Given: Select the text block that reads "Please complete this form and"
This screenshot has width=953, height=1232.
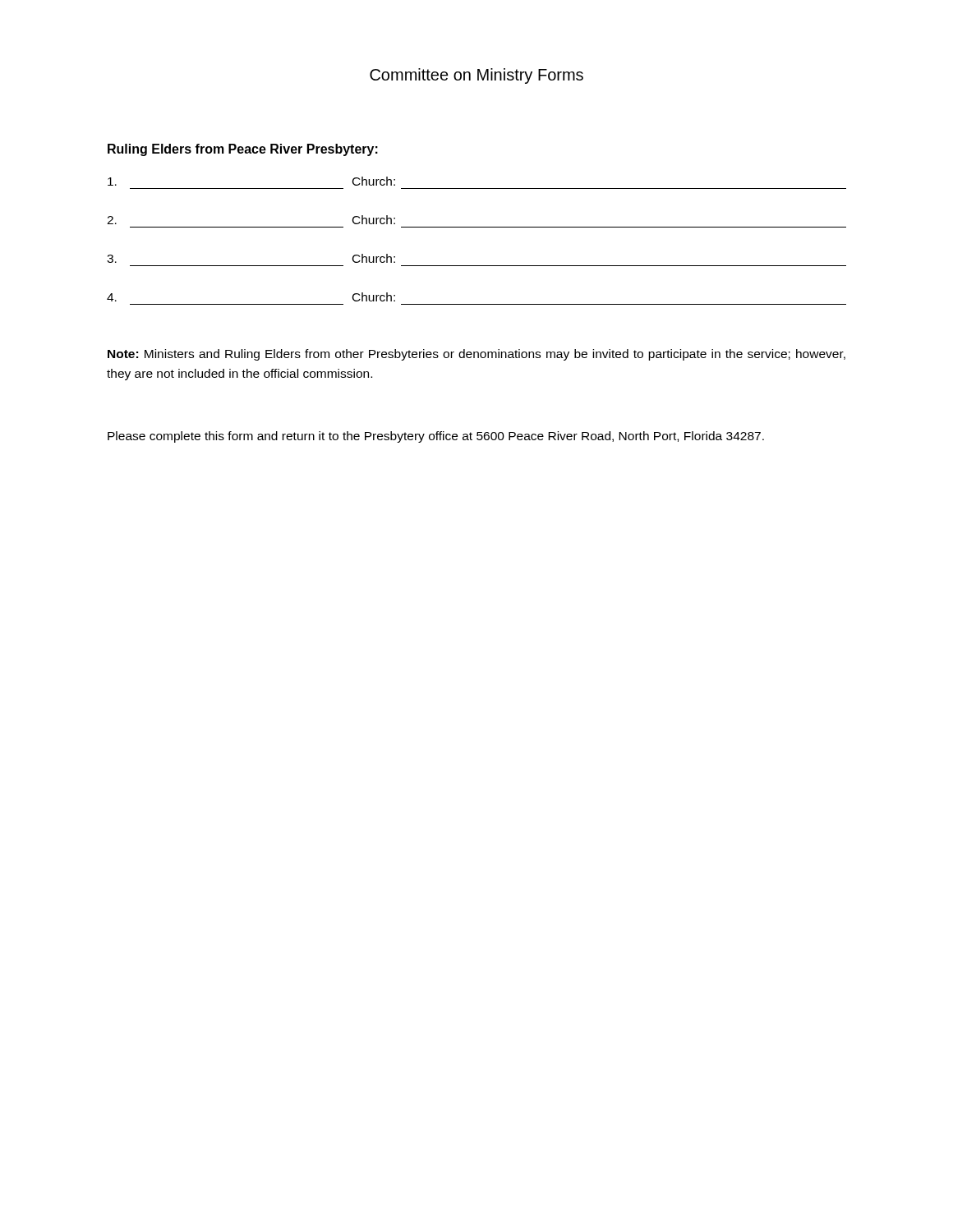Looking at the screenshot, I should click(x=436, y=436).
